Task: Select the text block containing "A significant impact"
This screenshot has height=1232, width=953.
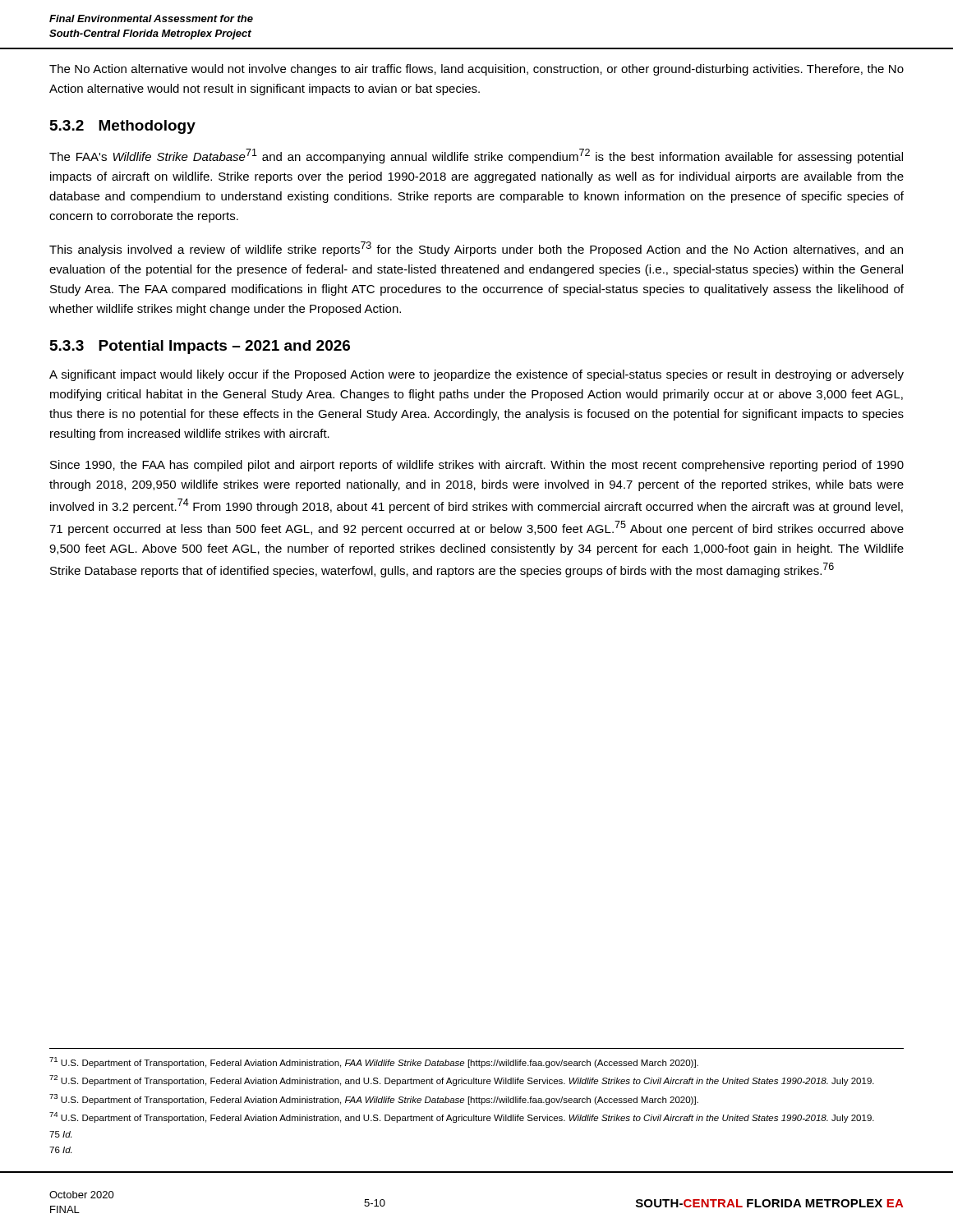Action: click(476, 404)
